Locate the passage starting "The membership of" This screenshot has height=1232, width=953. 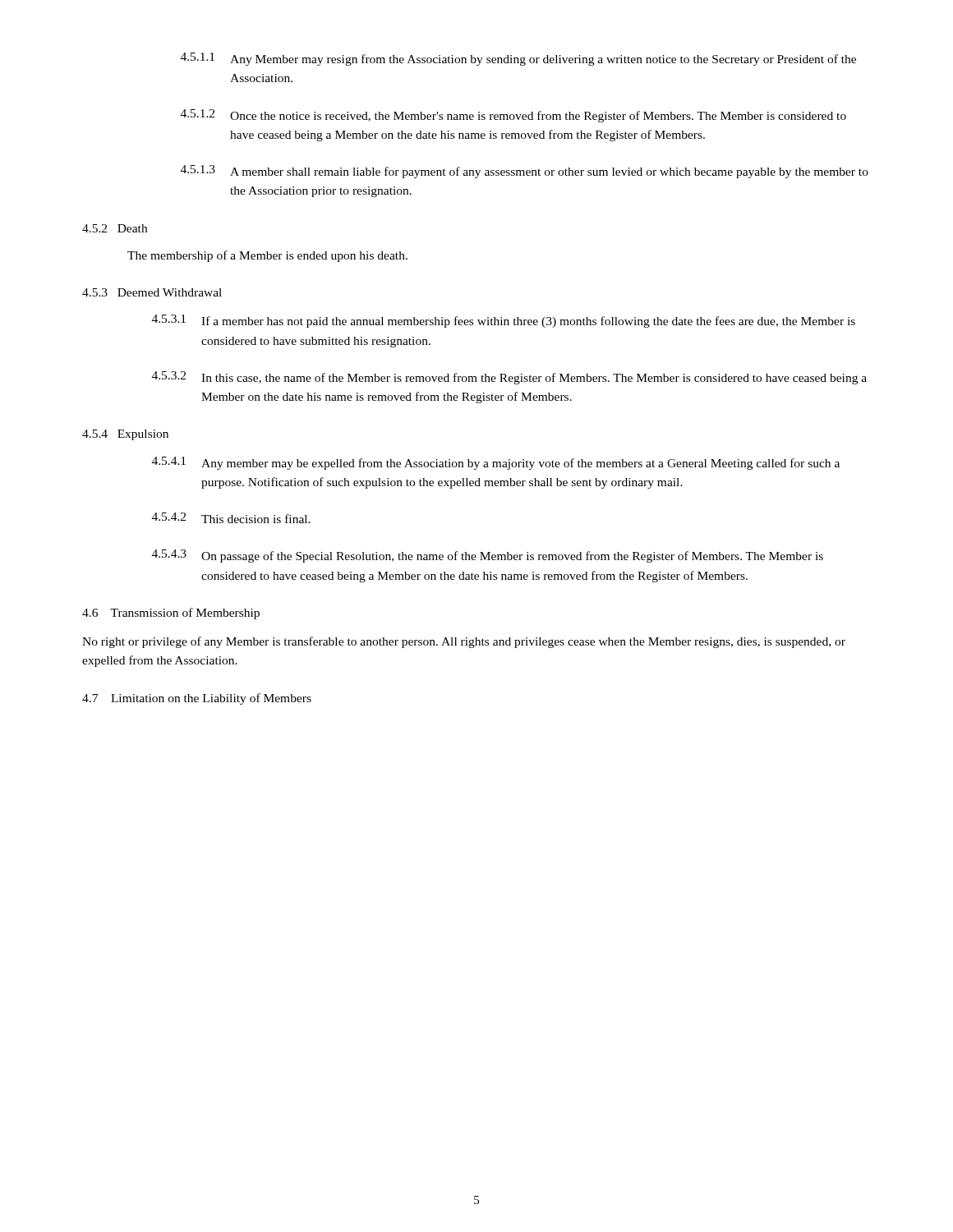pos(267,256)
